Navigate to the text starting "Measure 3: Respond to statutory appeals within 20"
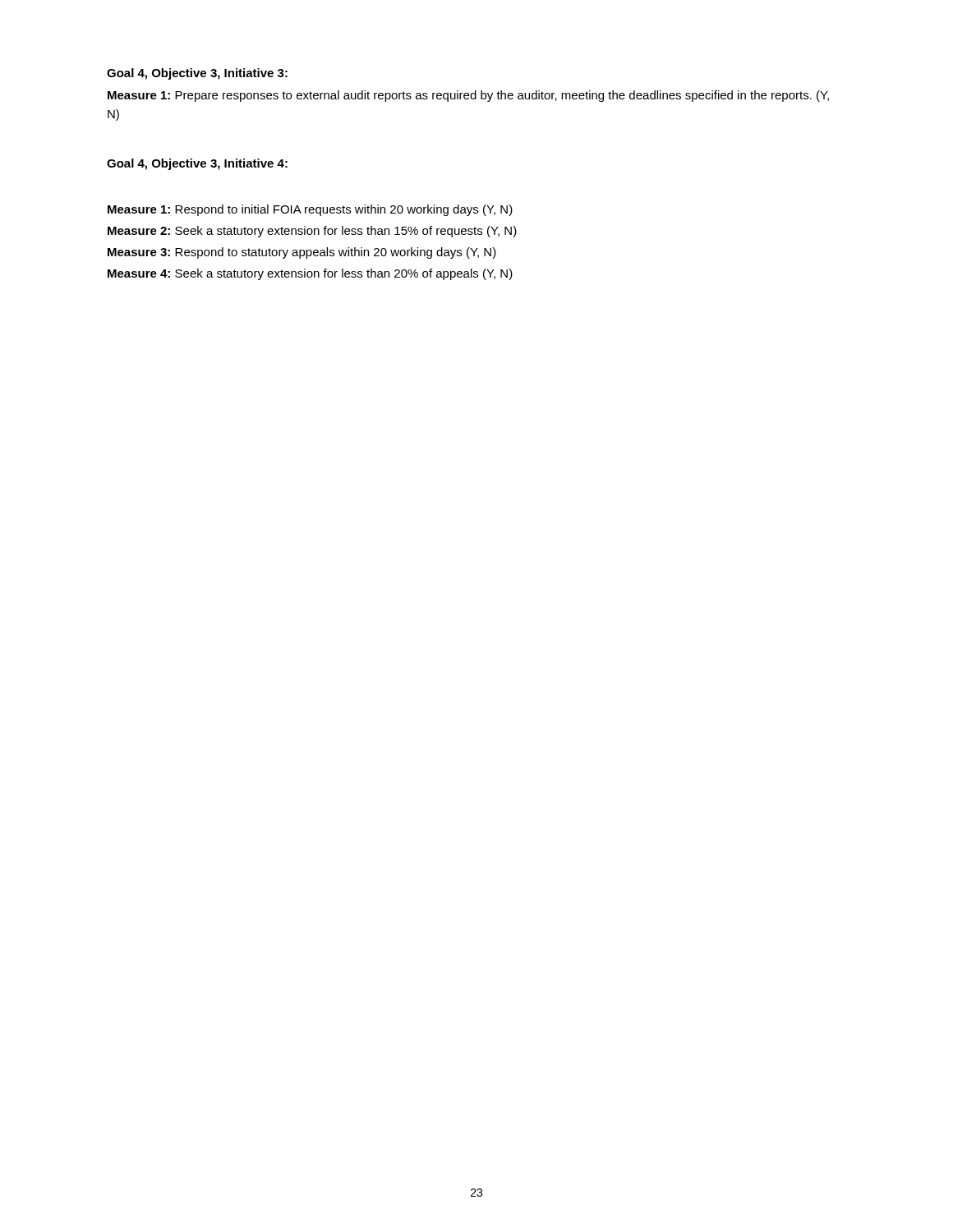Viewport: 953px width, 1232px height. (302, 252)
